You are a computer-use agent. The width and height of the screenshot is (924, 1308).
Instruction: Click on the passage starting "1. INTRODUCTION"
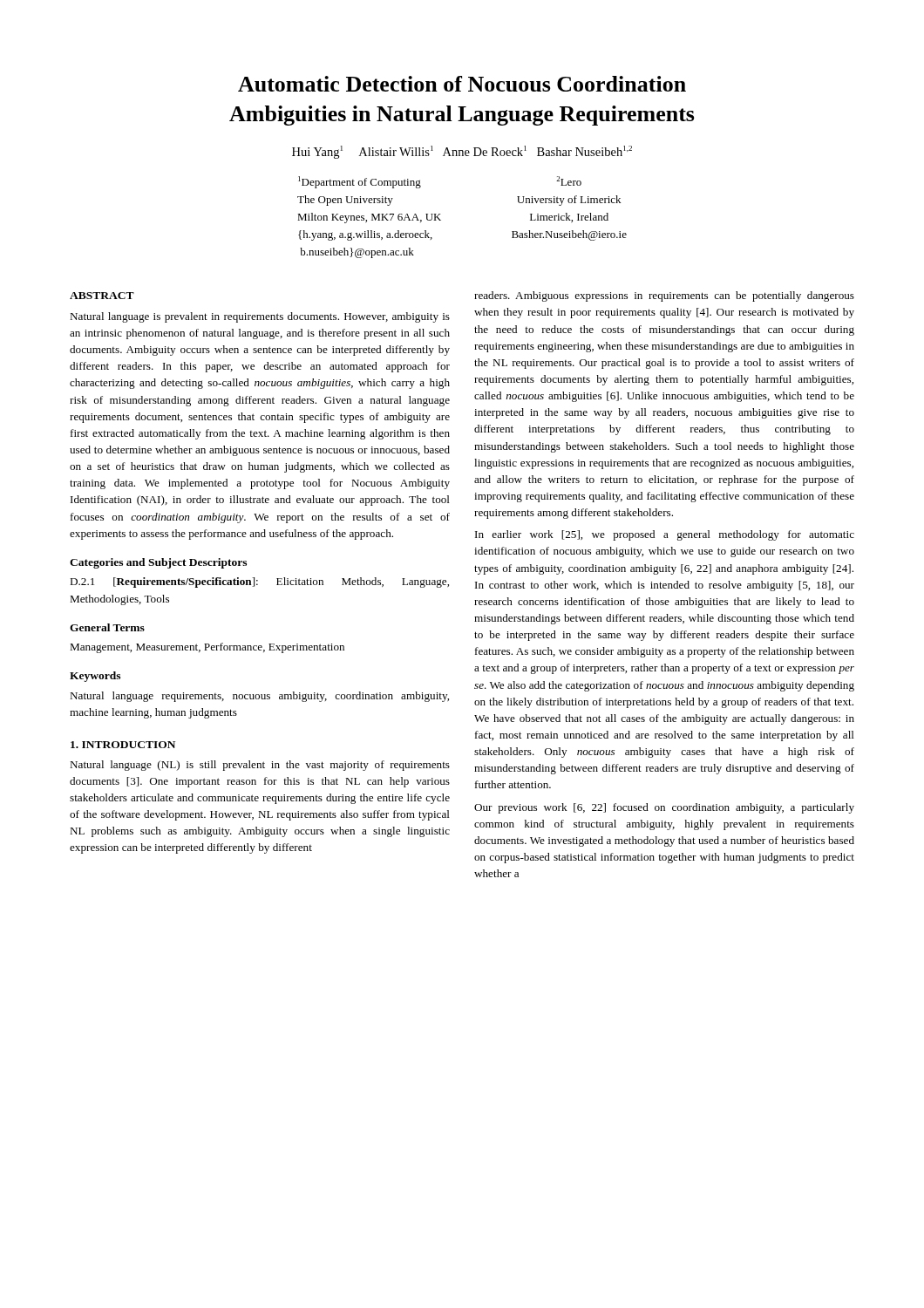coord(123,744)
